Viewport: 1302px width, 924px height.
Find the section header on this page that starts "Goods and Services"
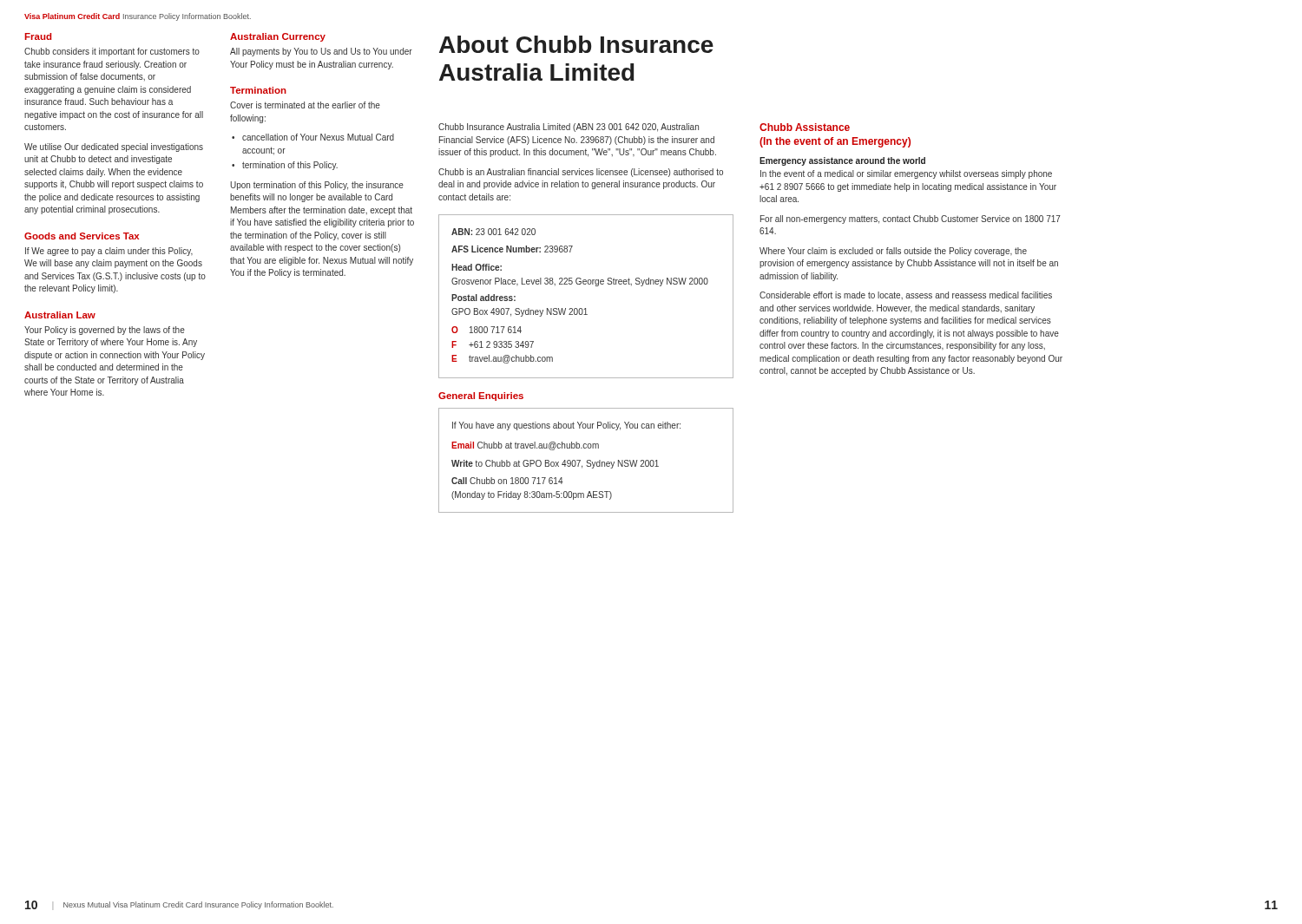point(82,236)
